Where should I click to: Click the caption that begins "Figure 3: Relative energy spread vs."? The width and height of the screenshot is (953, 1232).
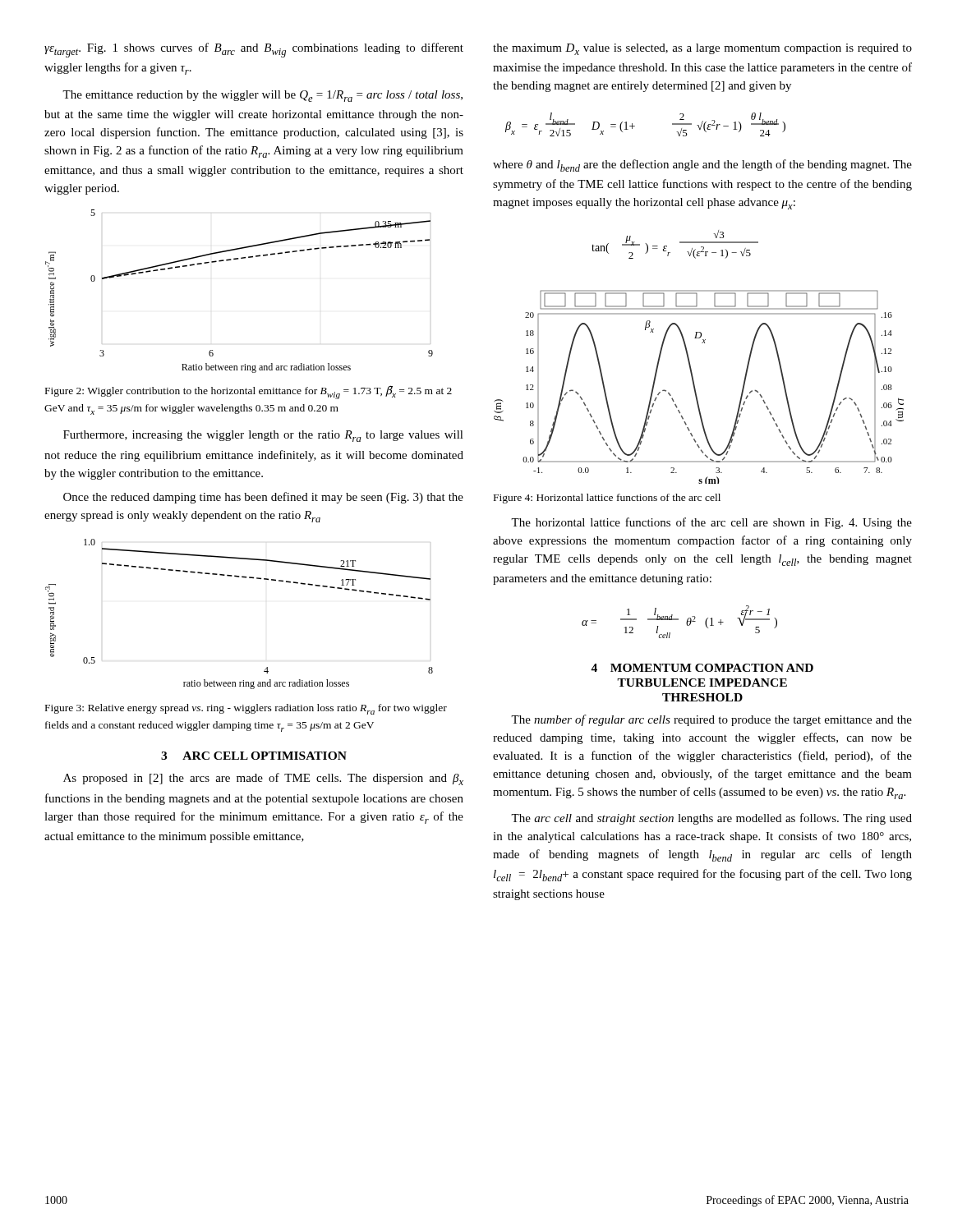[x=246, y=717]
